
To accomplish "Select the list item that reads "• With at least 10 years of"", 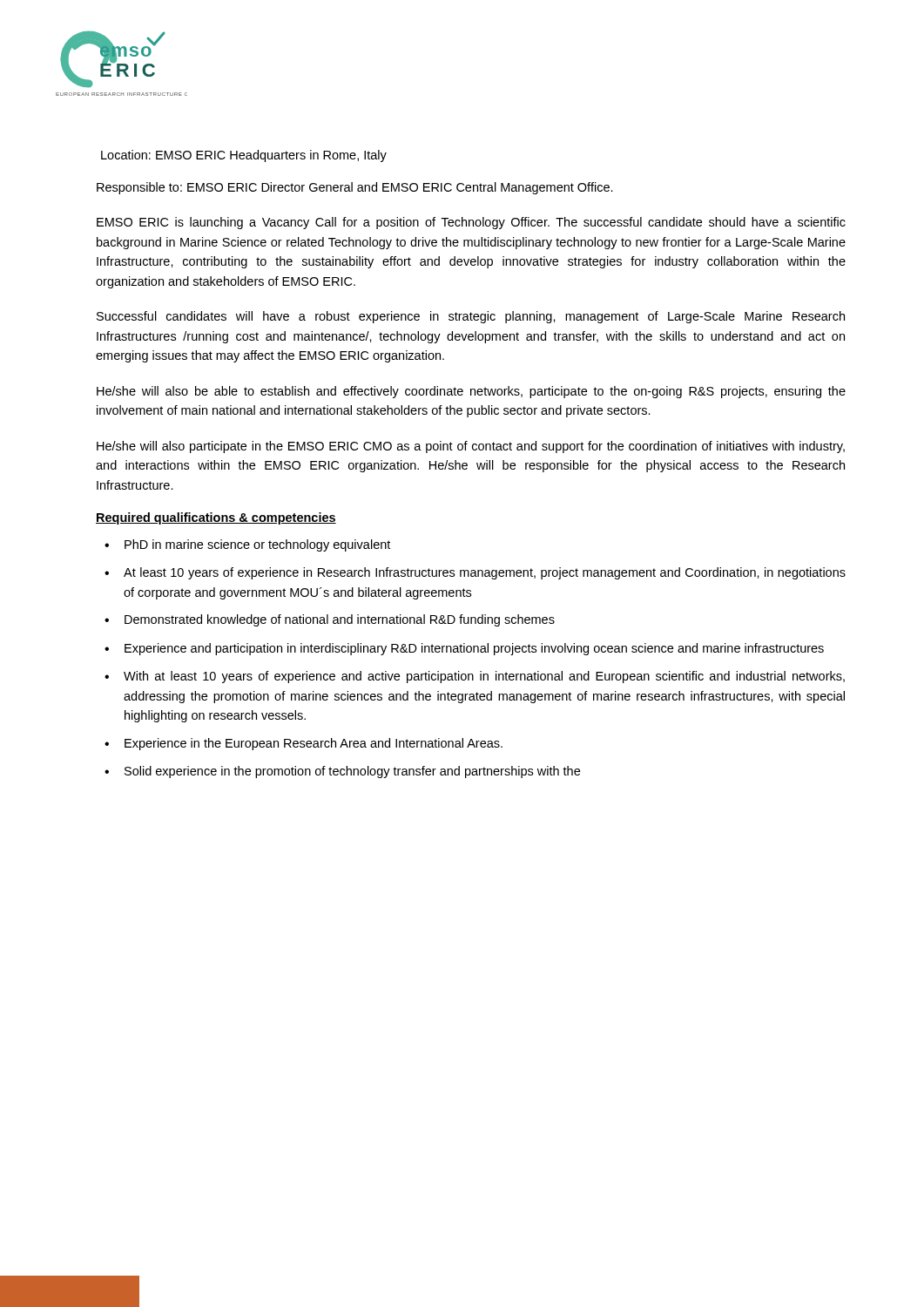I will tap(475, 696).
